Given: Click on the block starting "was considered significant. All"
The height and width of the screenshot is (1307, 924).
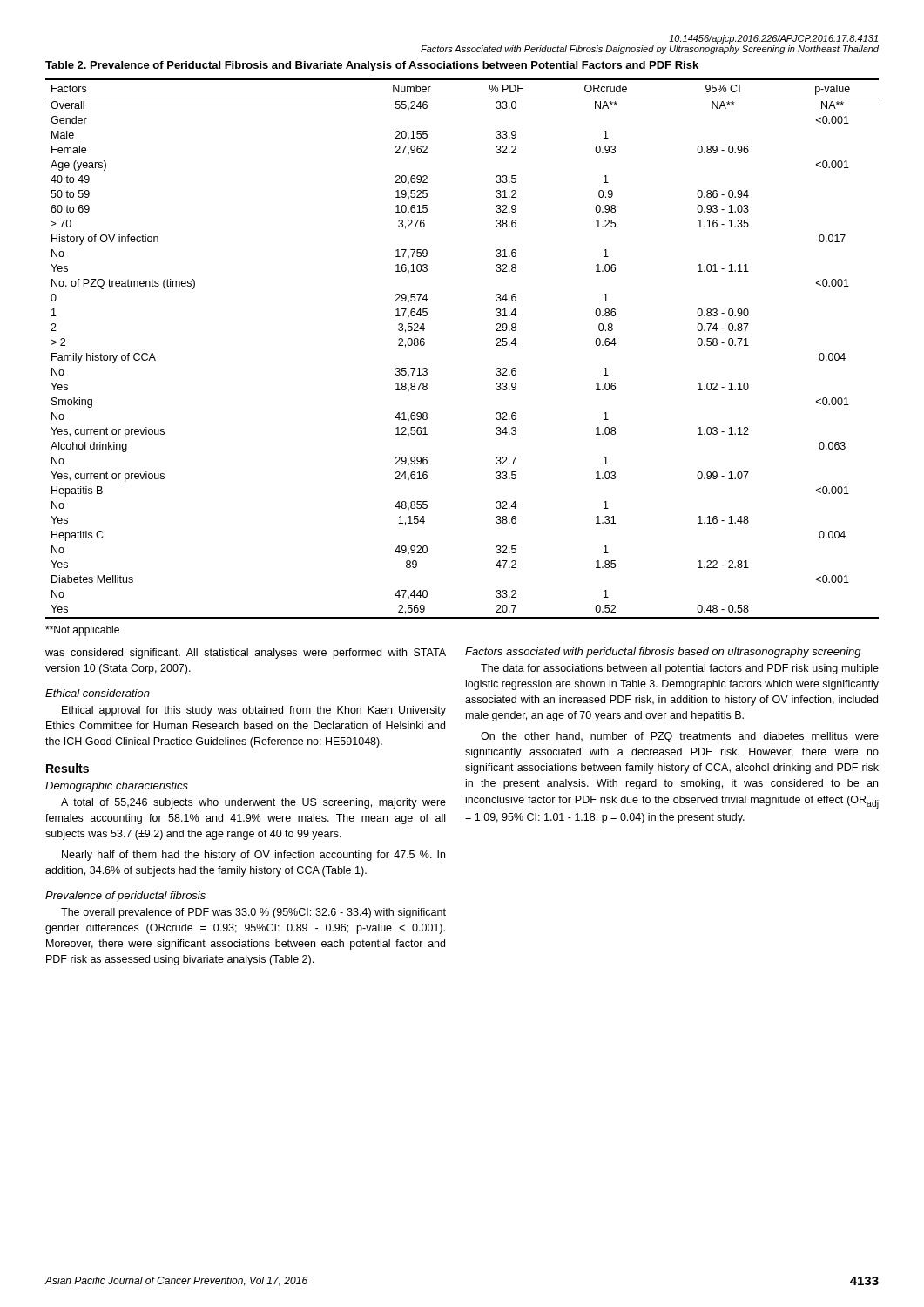Looking at the screenshot, I should pos(246,660).
